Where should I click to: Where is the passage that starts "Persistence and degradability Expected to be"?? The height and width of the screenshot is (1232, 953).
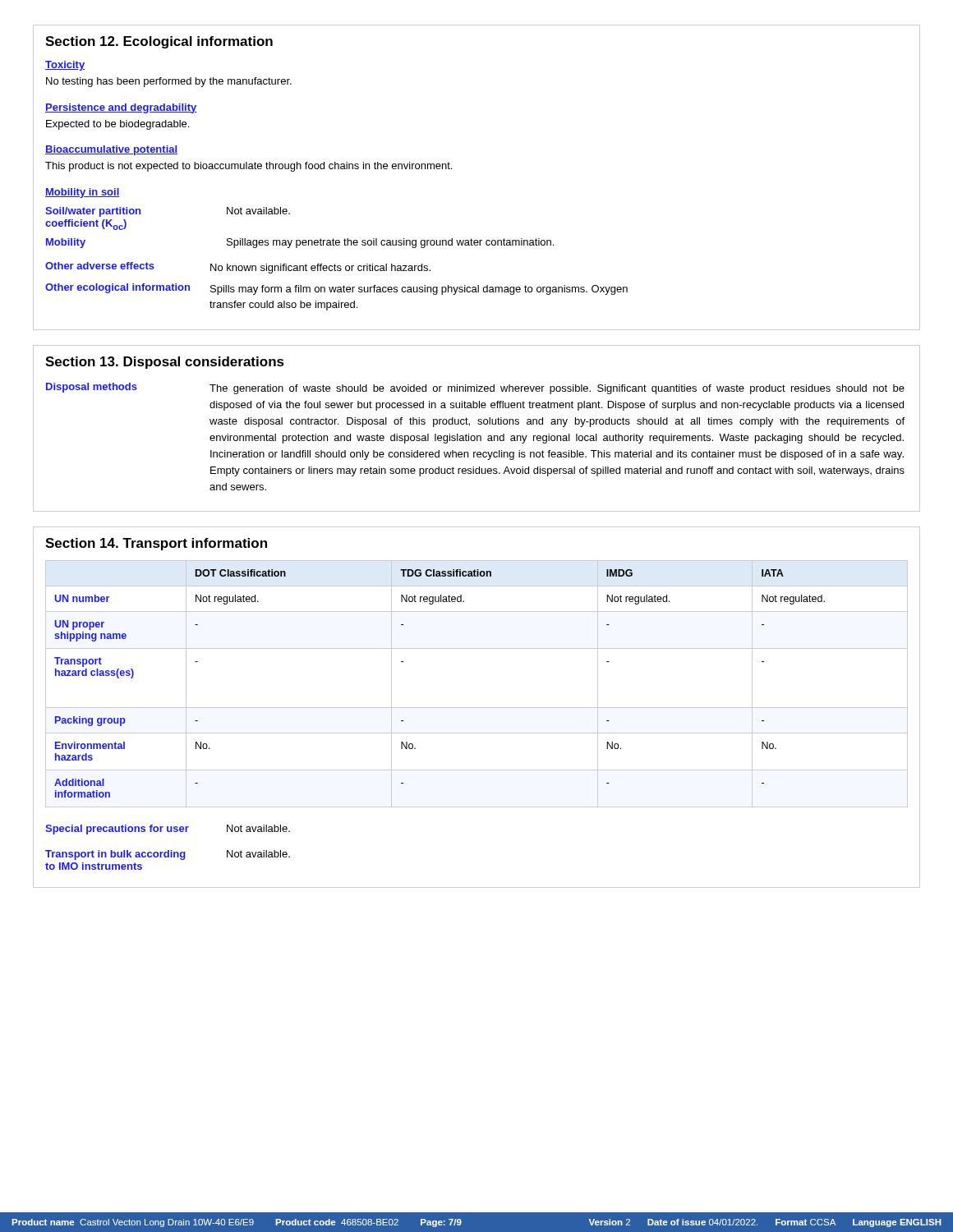pos(121,108)
